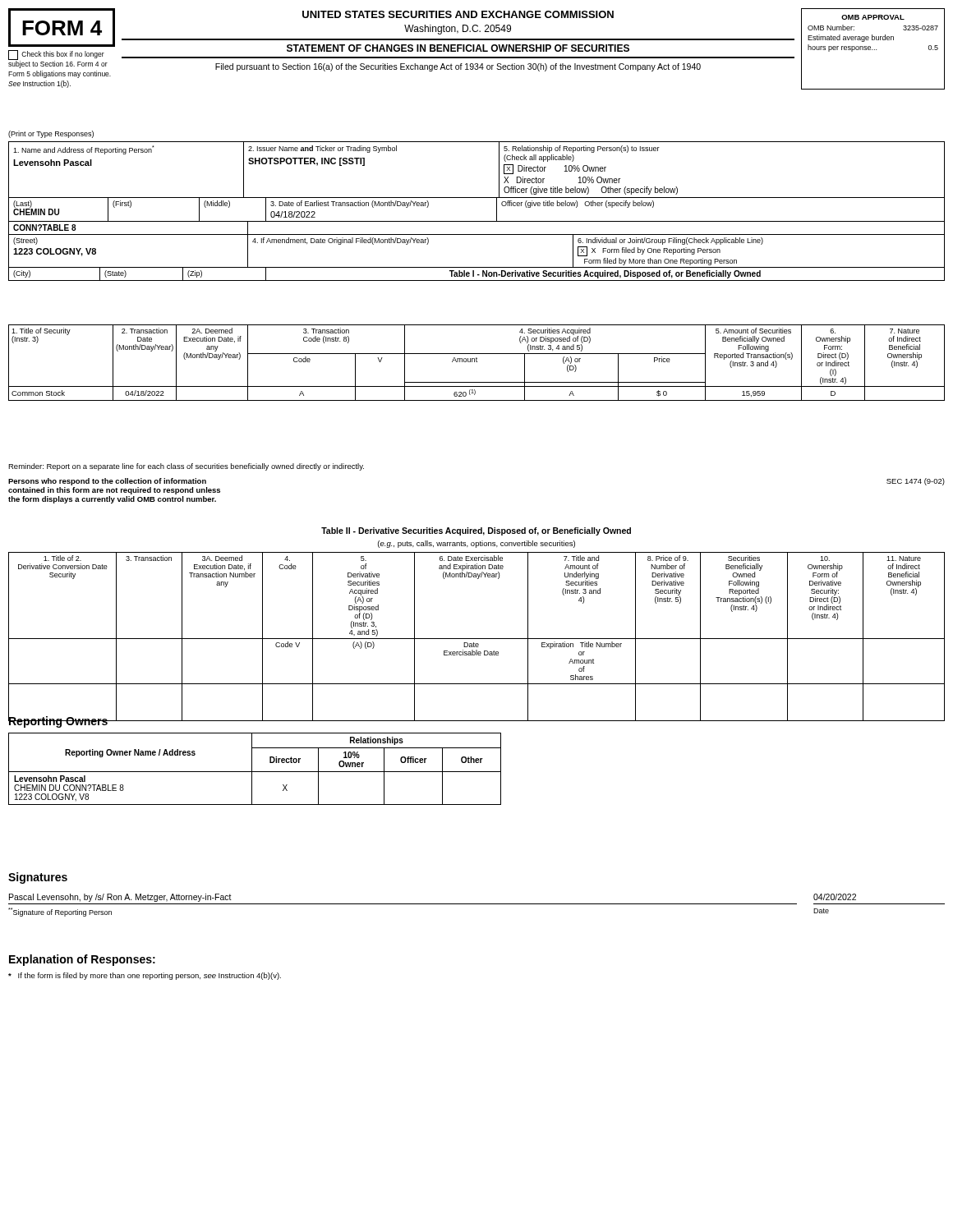Find the table that mentions "(Street) 1223 COLOGNY, V8"

tap(476, 252)
